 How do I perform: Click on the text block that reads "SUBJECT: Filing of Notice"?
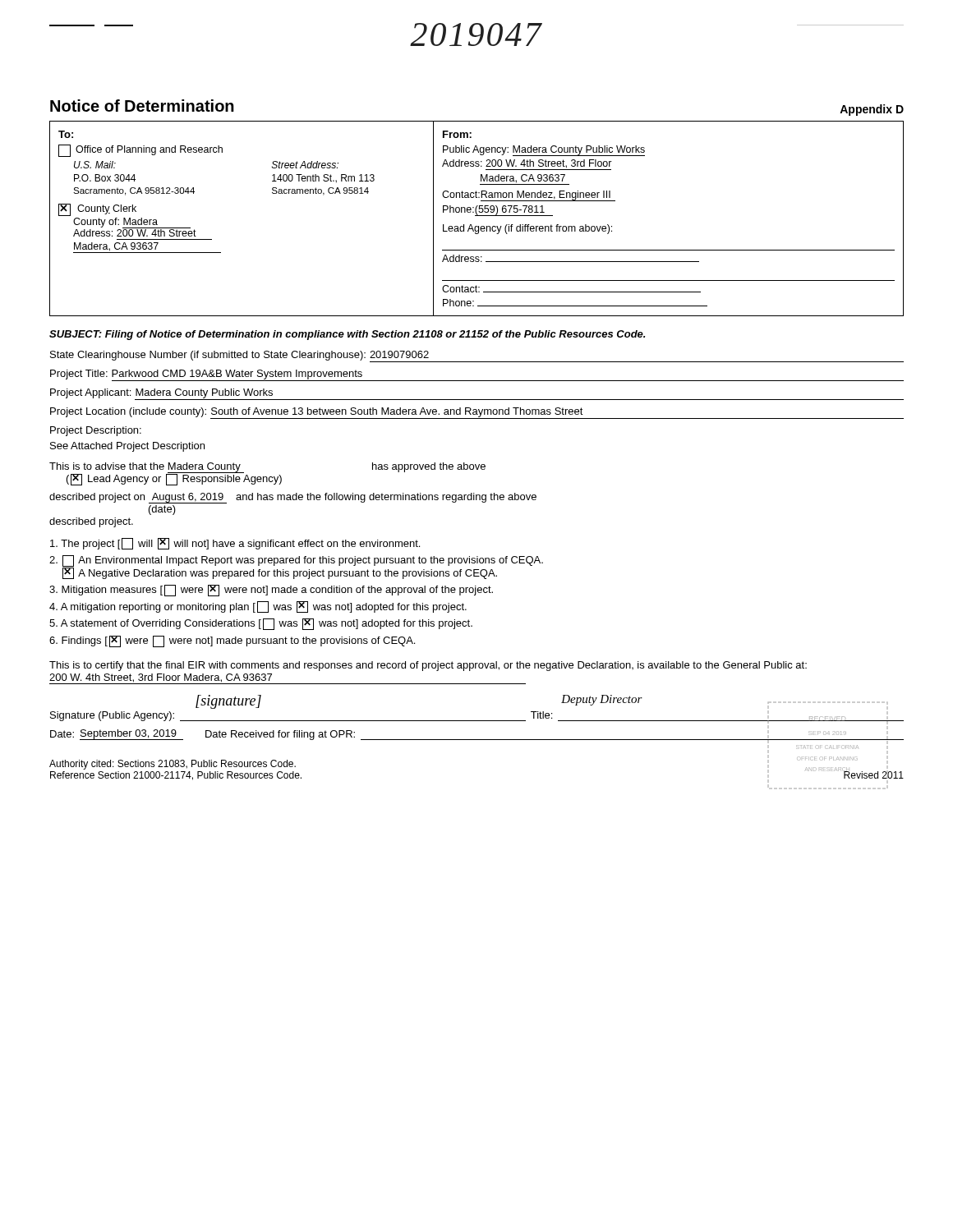(x=348, y=334)
